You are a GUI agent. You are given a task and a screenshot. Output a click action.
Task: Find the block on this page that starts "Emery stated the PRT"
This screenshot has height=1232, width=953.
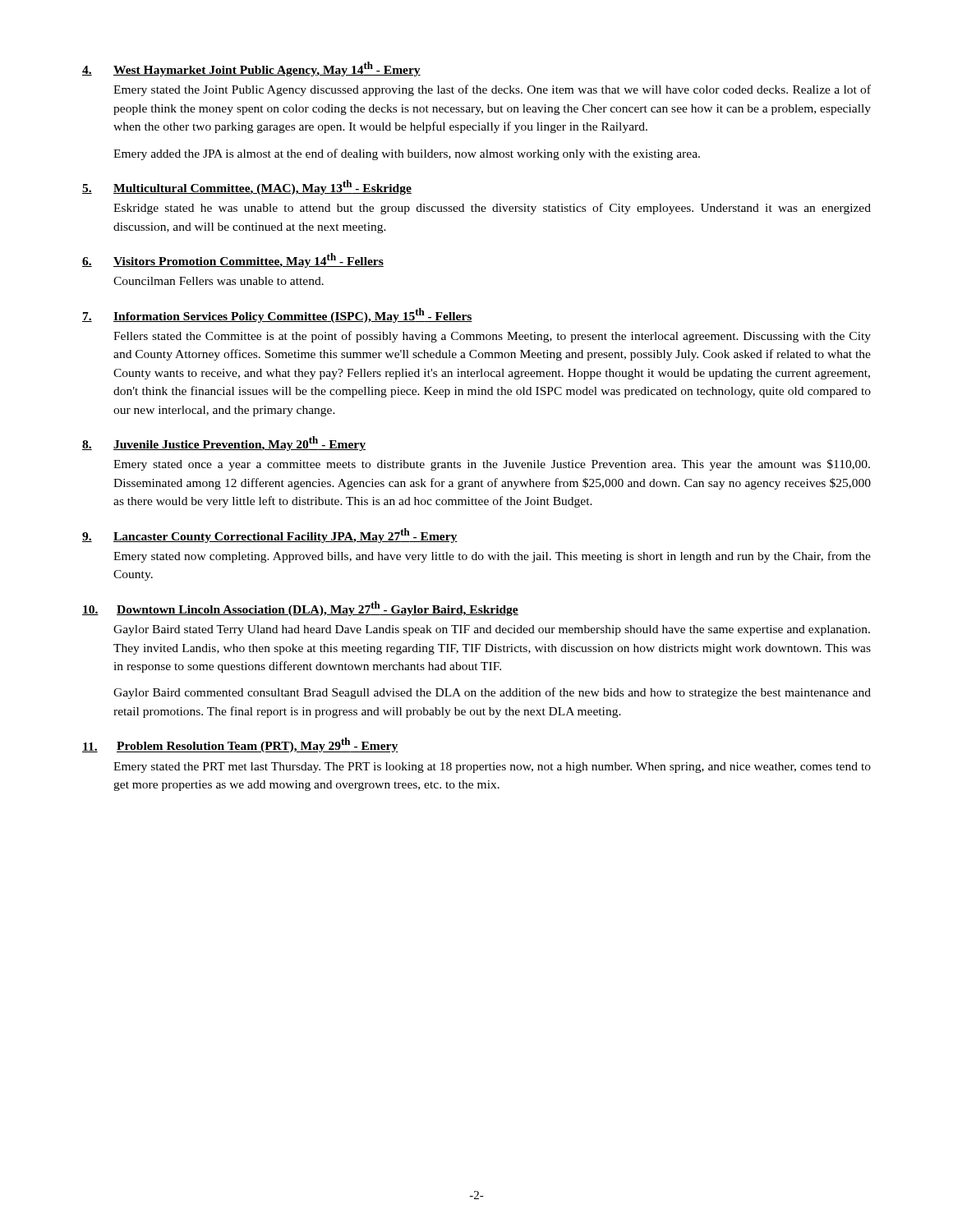click(492, 775)
